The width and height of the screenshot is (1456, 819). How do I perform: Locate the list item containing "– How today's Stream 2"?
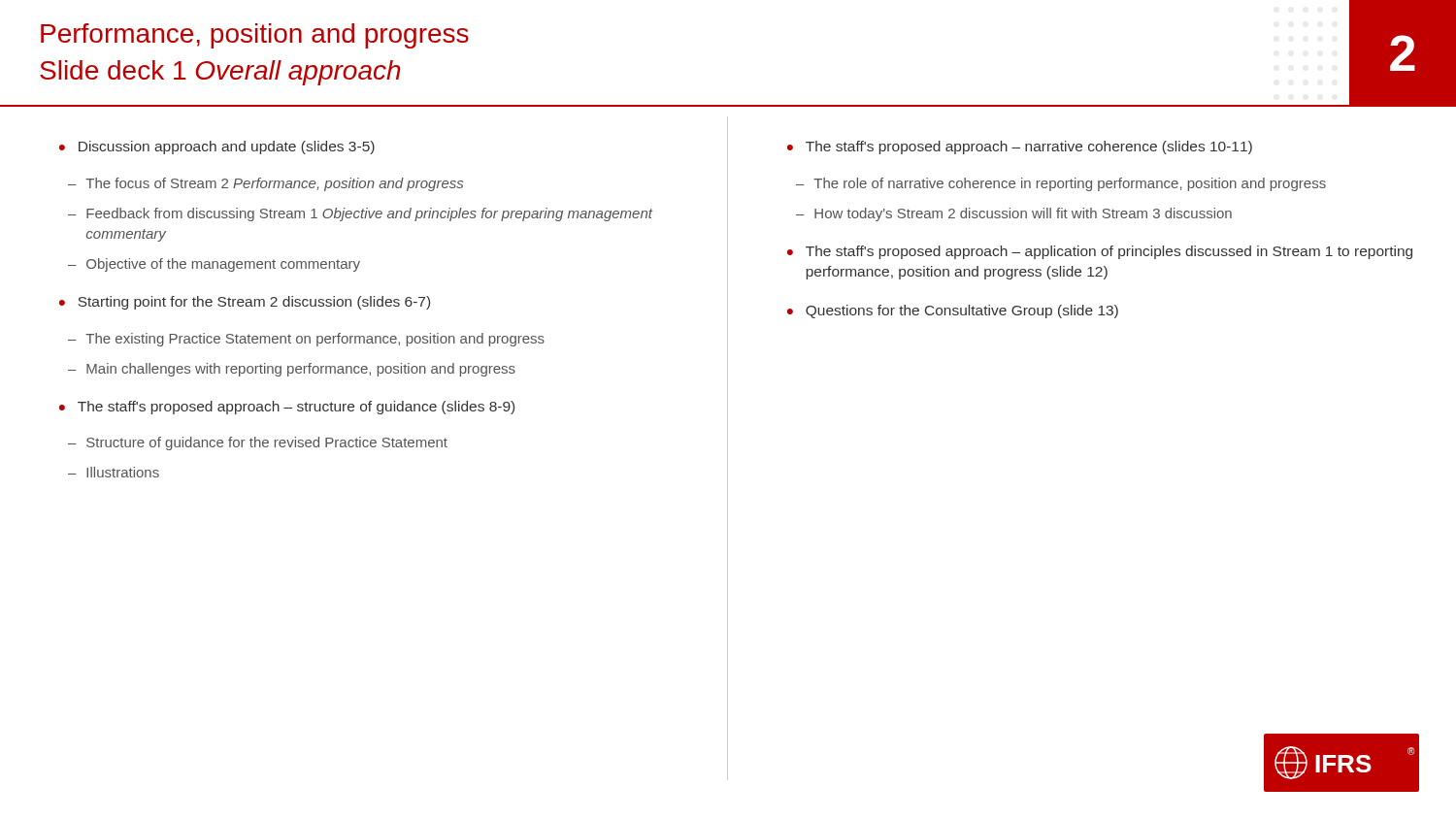point(1111,213)
